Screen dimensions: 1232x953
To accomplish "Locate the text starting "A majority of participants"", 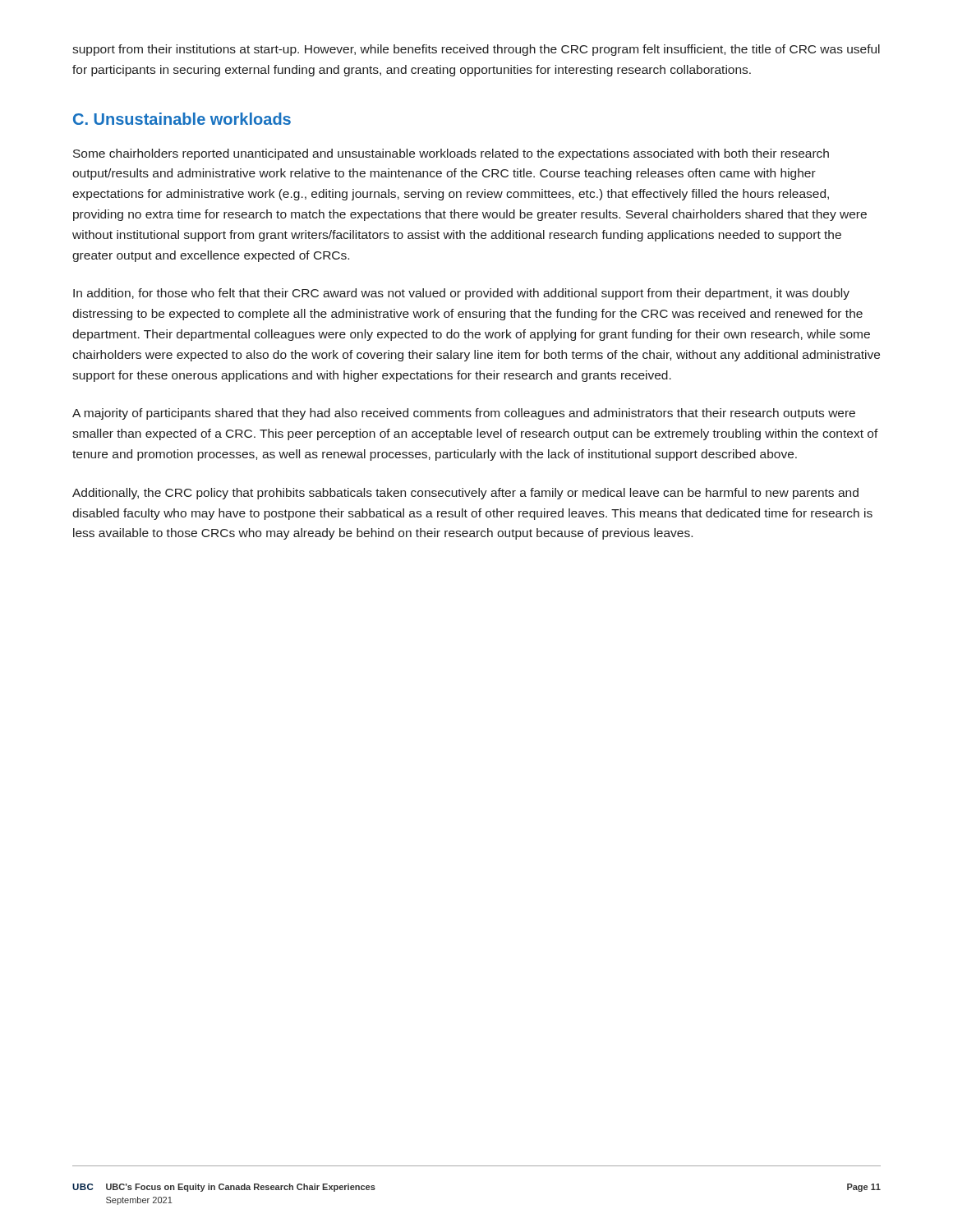I will [475, 433].
